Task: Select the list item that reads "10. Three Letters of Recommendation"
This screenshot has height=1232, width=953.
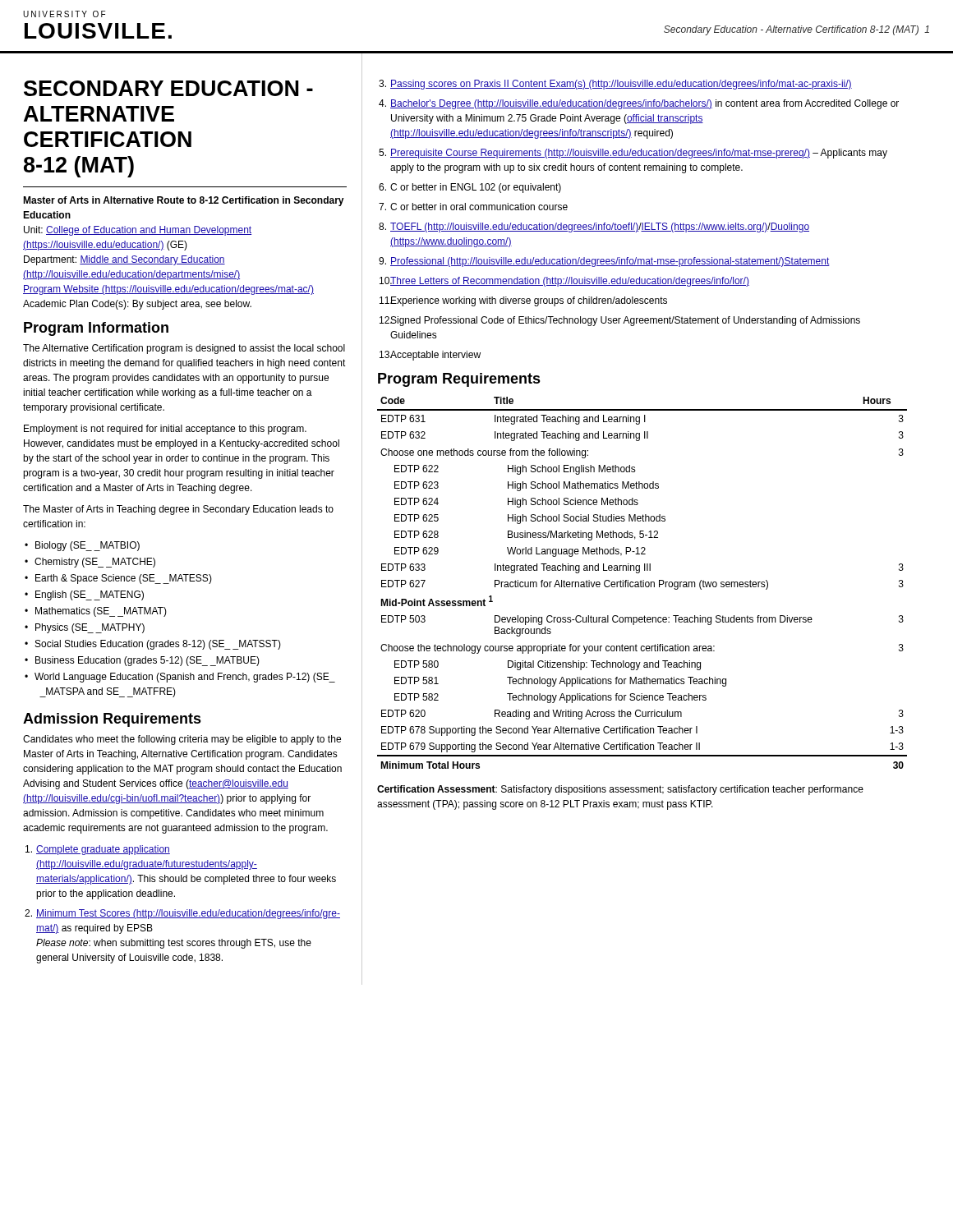Action: click(x=564, y=281)
